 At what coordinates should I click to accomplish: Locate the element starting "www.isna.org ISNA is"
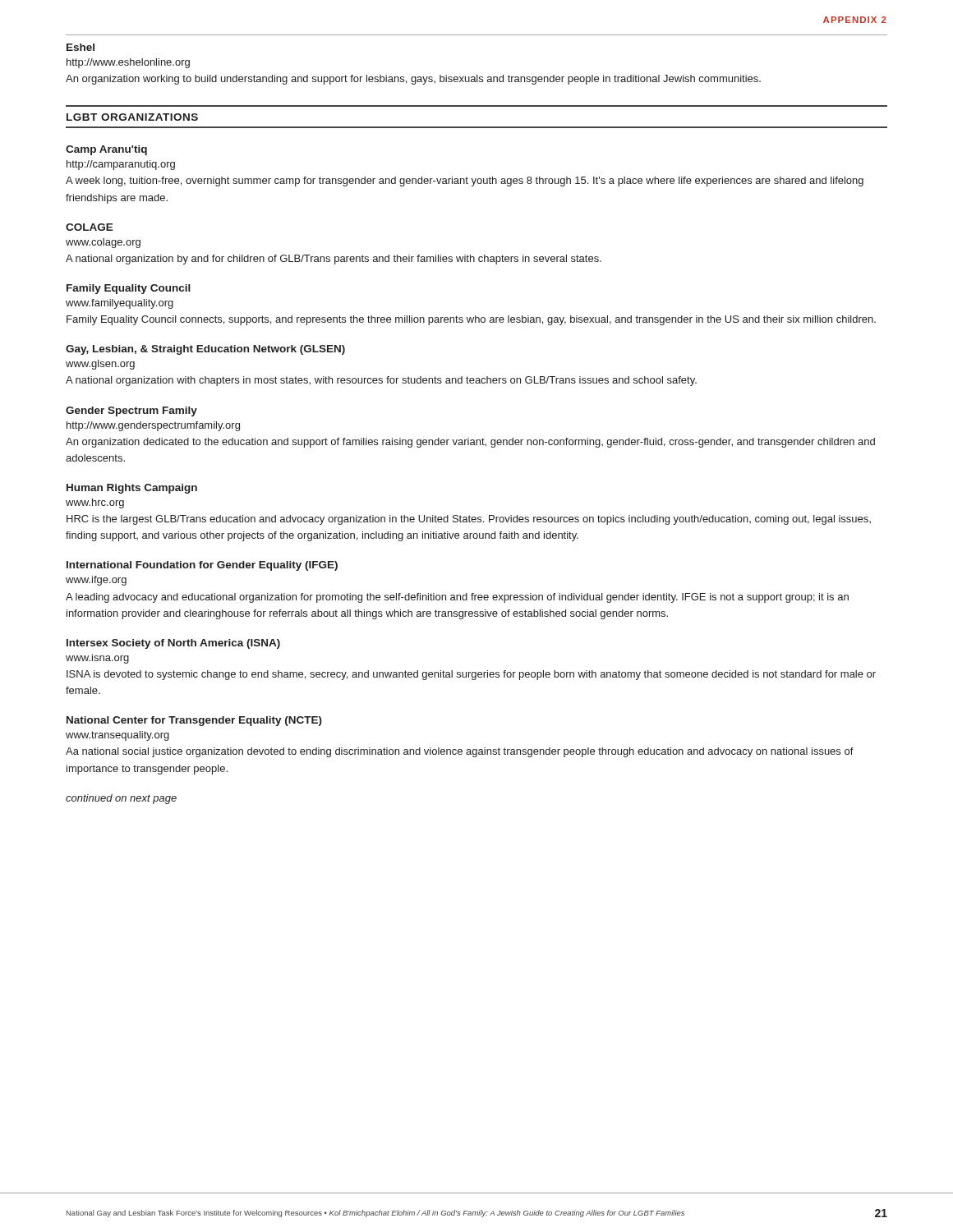(471, 674)
